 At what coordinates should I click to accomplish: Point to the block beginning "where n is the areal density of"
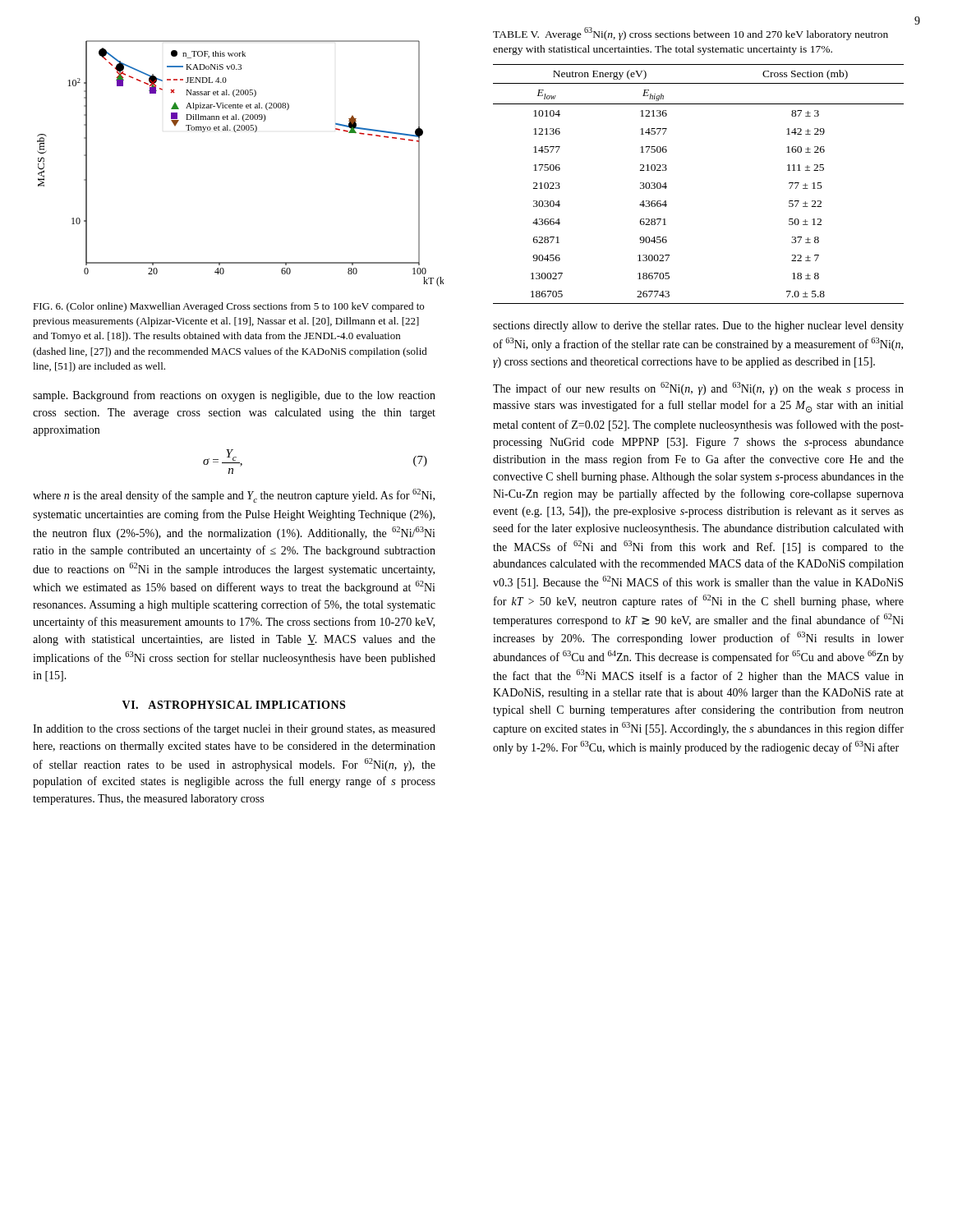[234, 584]
